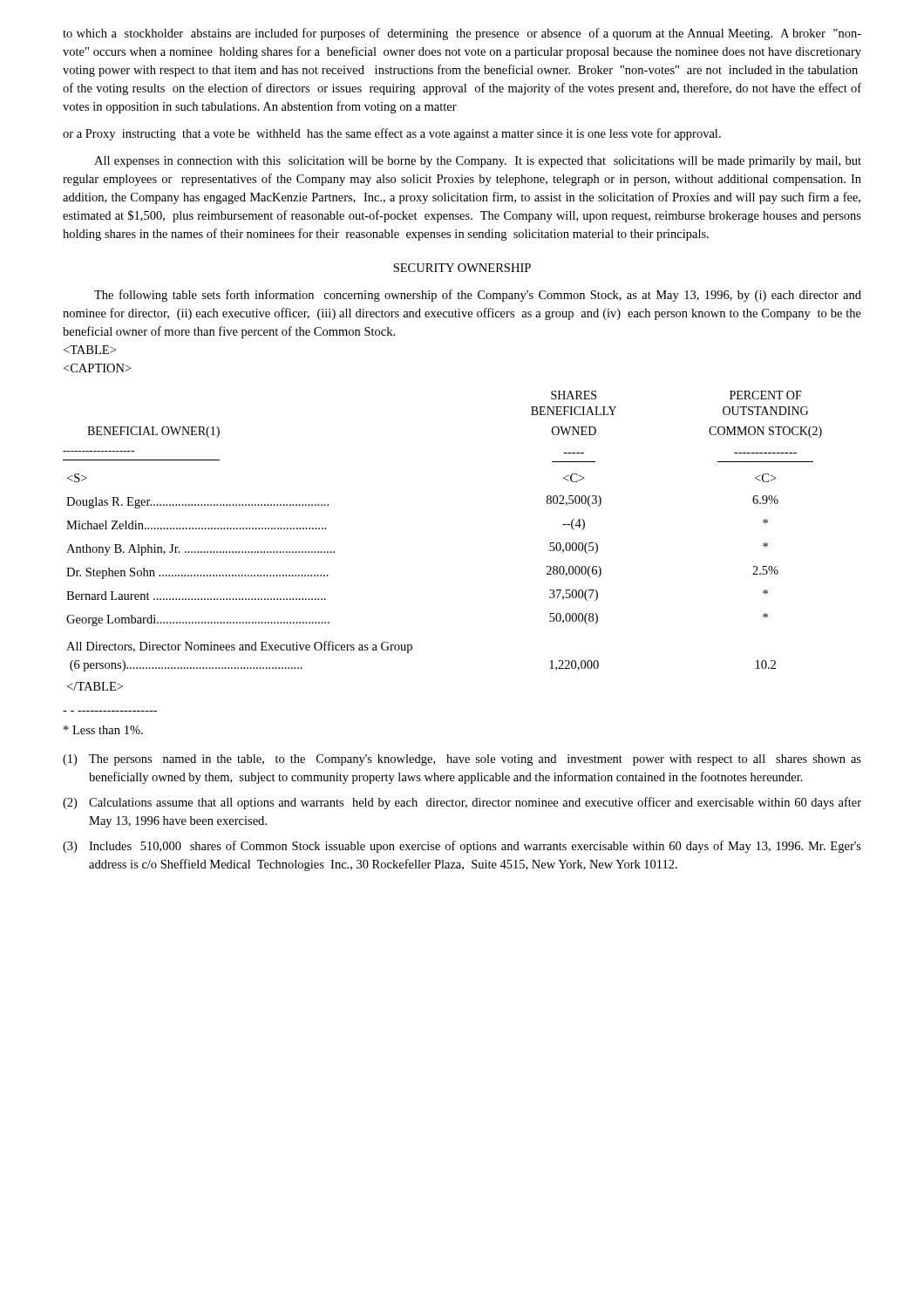Click on the block starting "SECURITY OWNERSHIP"
This screenshot has height=1308, width=924.
coord(462,268)
